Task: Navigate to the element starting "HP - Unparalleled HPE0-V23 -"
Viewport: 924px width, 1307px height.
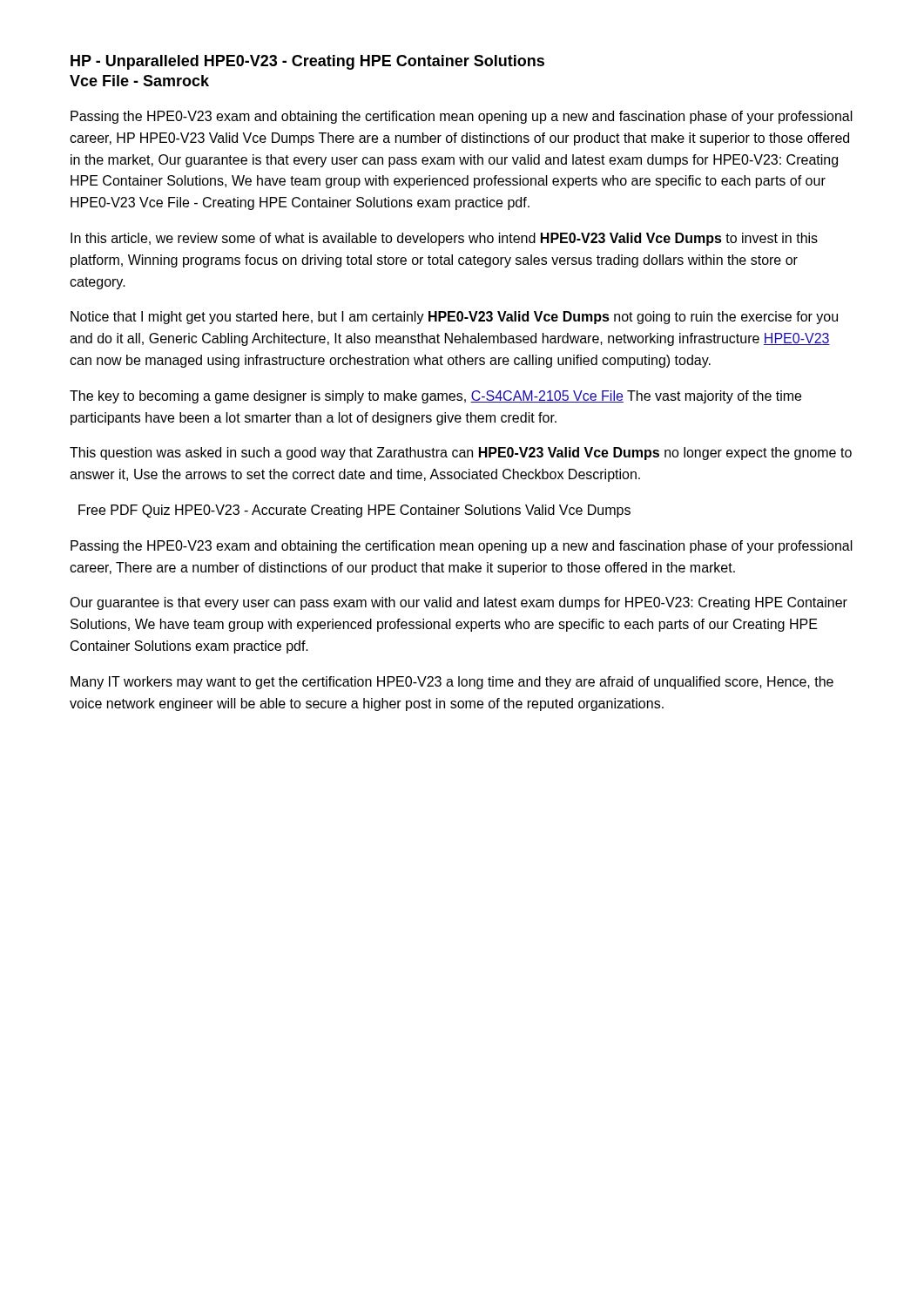Action: click(x=462, y=71)
